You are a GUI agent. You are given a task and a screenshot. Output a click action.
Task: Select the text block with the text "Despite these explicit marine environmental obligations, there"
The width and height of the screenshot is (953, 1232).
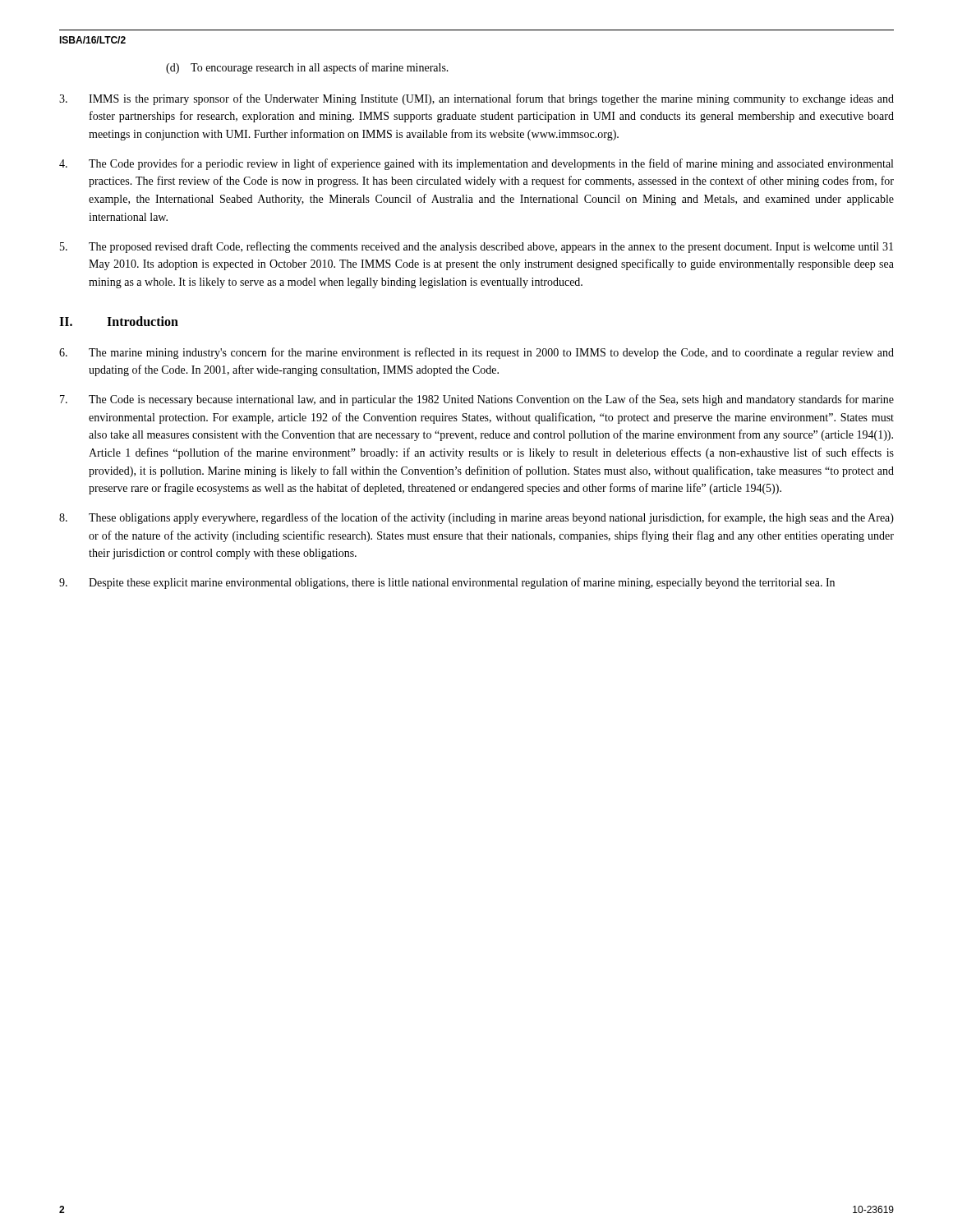point(476,583)
